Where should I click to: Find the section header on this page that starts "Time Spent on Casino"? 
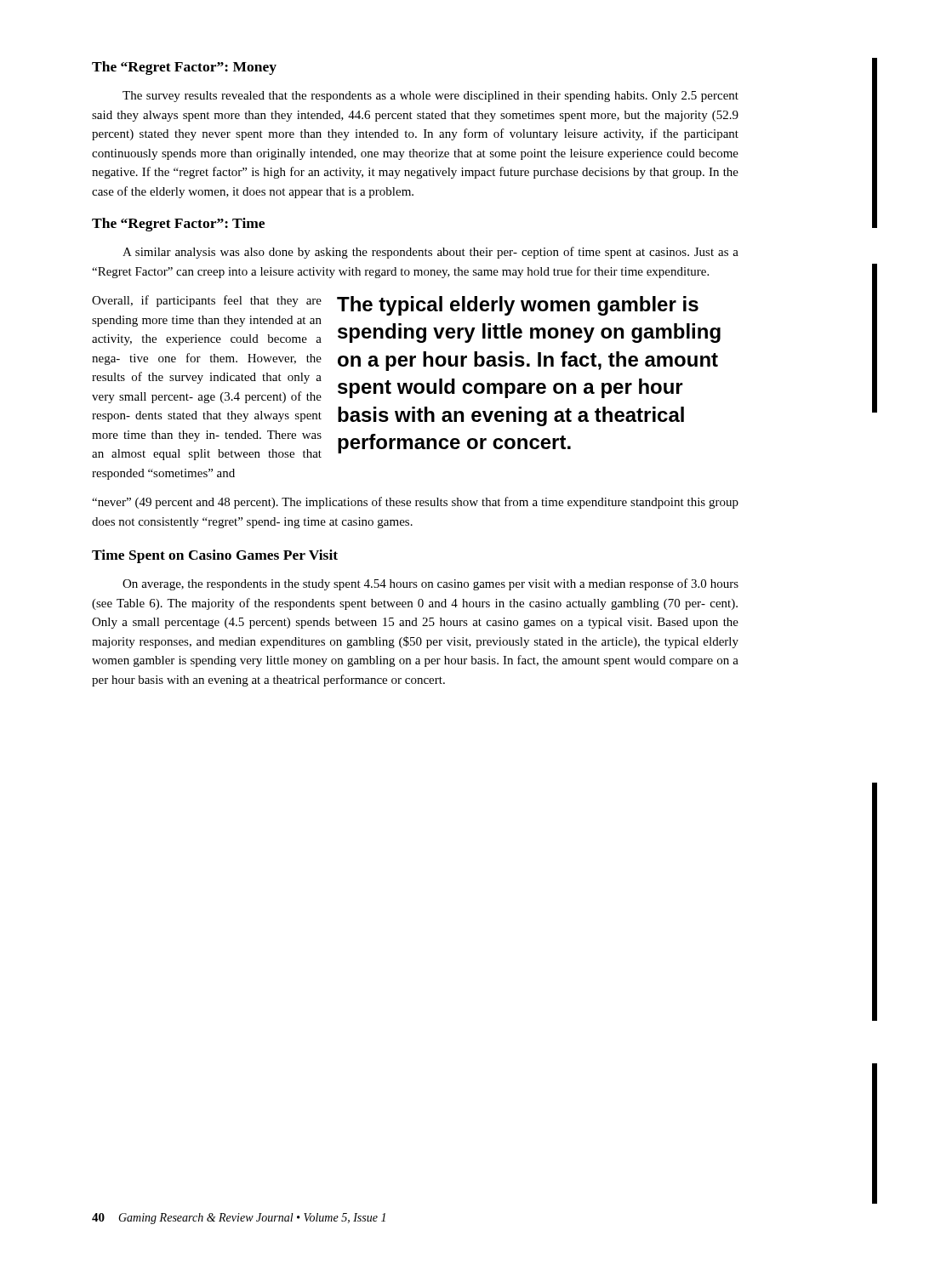point(215,555)
